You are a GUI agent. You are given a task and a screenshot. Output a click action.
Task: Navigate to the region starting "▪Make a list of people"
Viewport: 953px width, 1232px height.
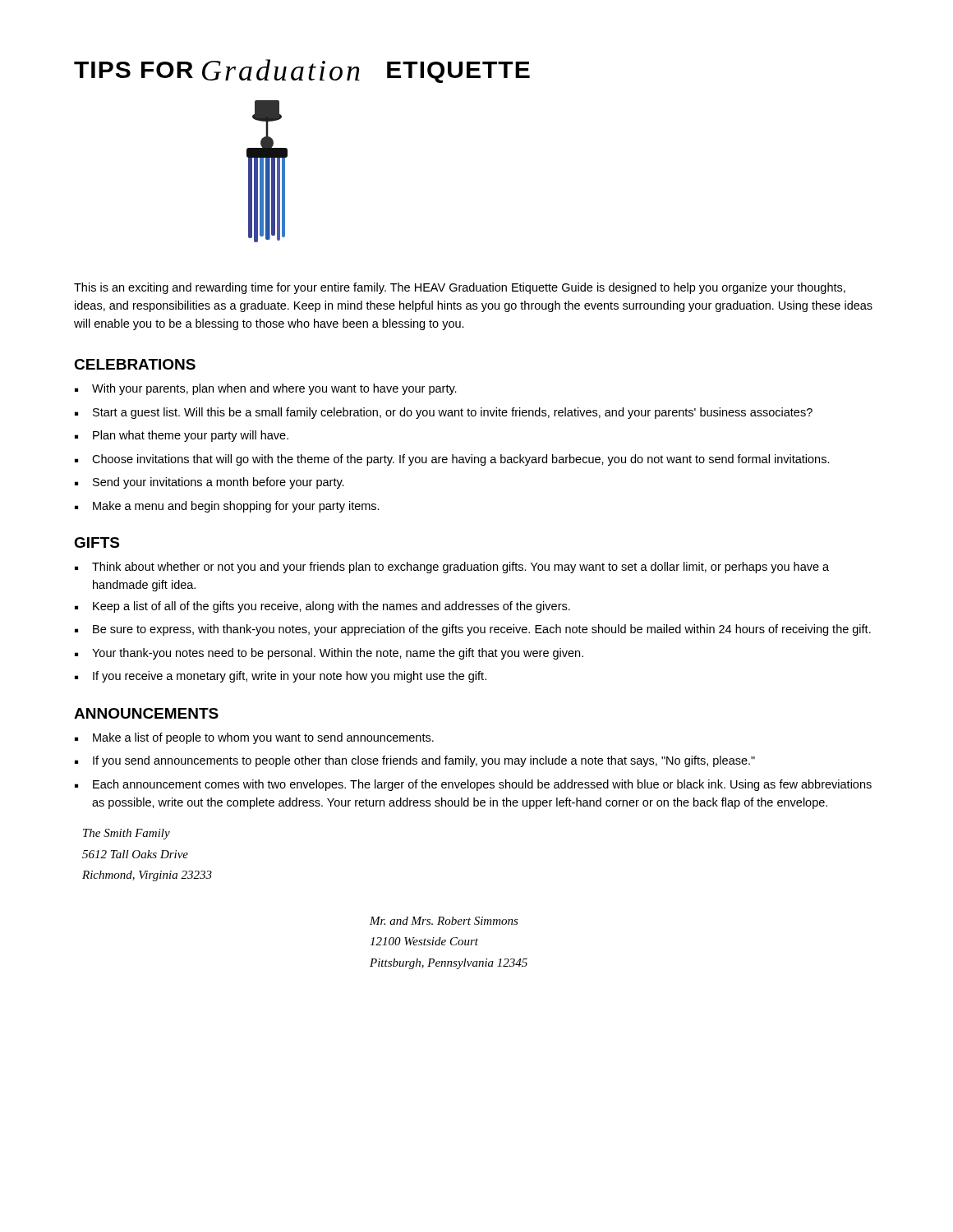(254, 738)
